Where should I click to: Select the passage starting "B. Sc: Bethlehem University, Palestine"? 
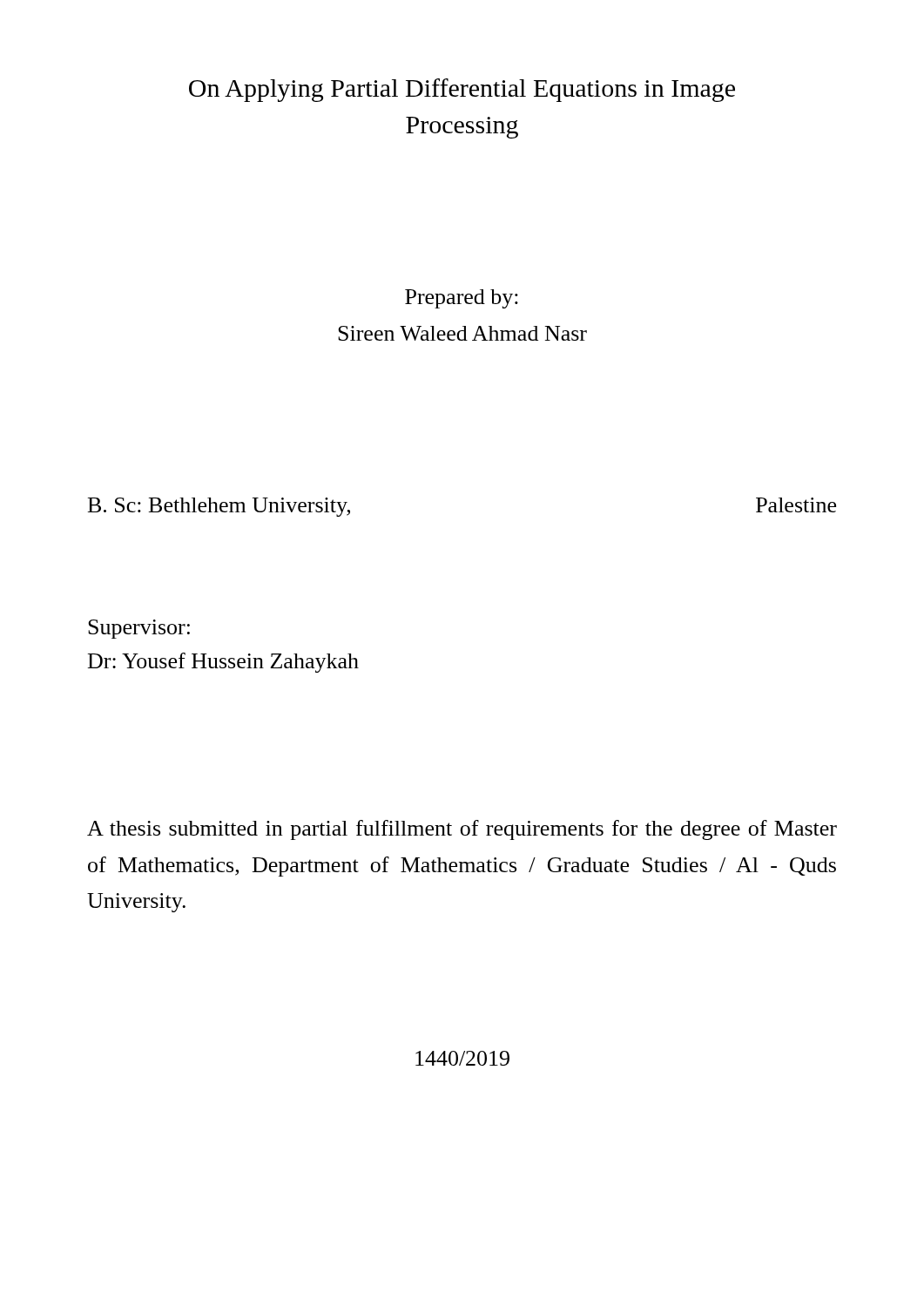[x=223, y=507]
